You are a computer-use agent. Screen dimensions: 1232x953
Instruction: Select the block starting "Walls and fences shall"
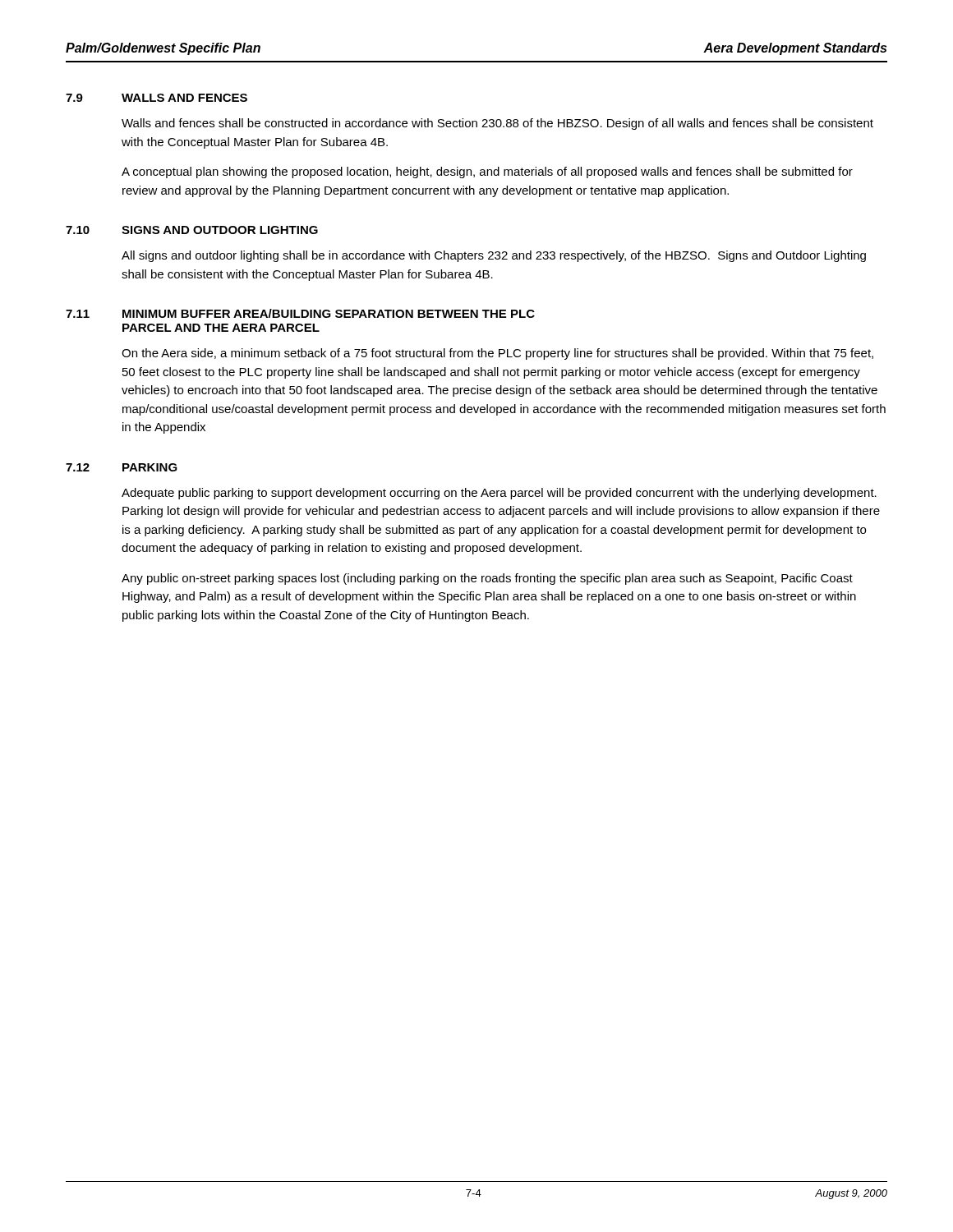click(x=497, y=132)
